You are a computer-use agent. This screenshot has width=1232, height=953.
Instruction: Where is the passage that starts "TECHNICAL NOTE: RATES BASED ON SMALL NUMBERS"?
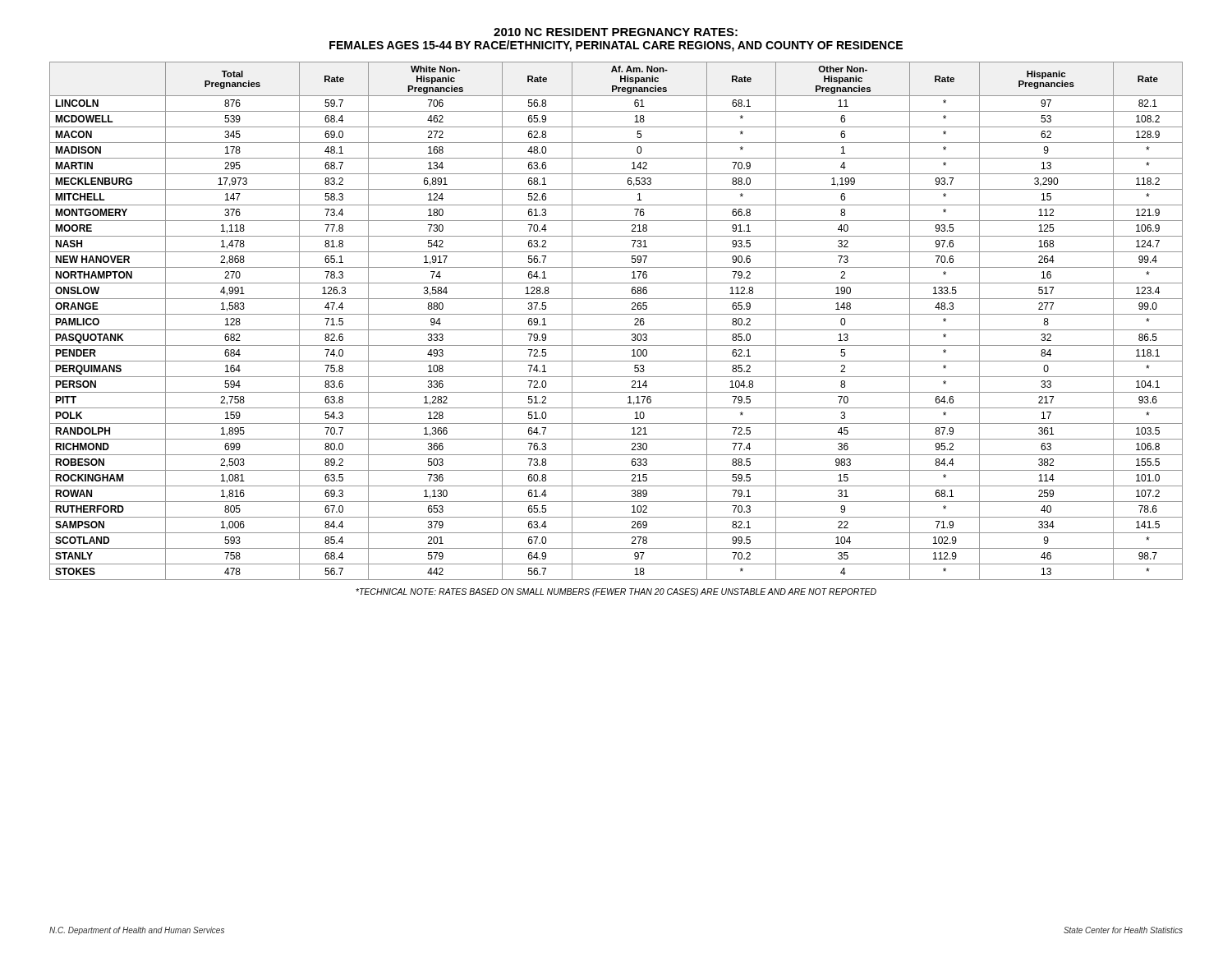616,592
